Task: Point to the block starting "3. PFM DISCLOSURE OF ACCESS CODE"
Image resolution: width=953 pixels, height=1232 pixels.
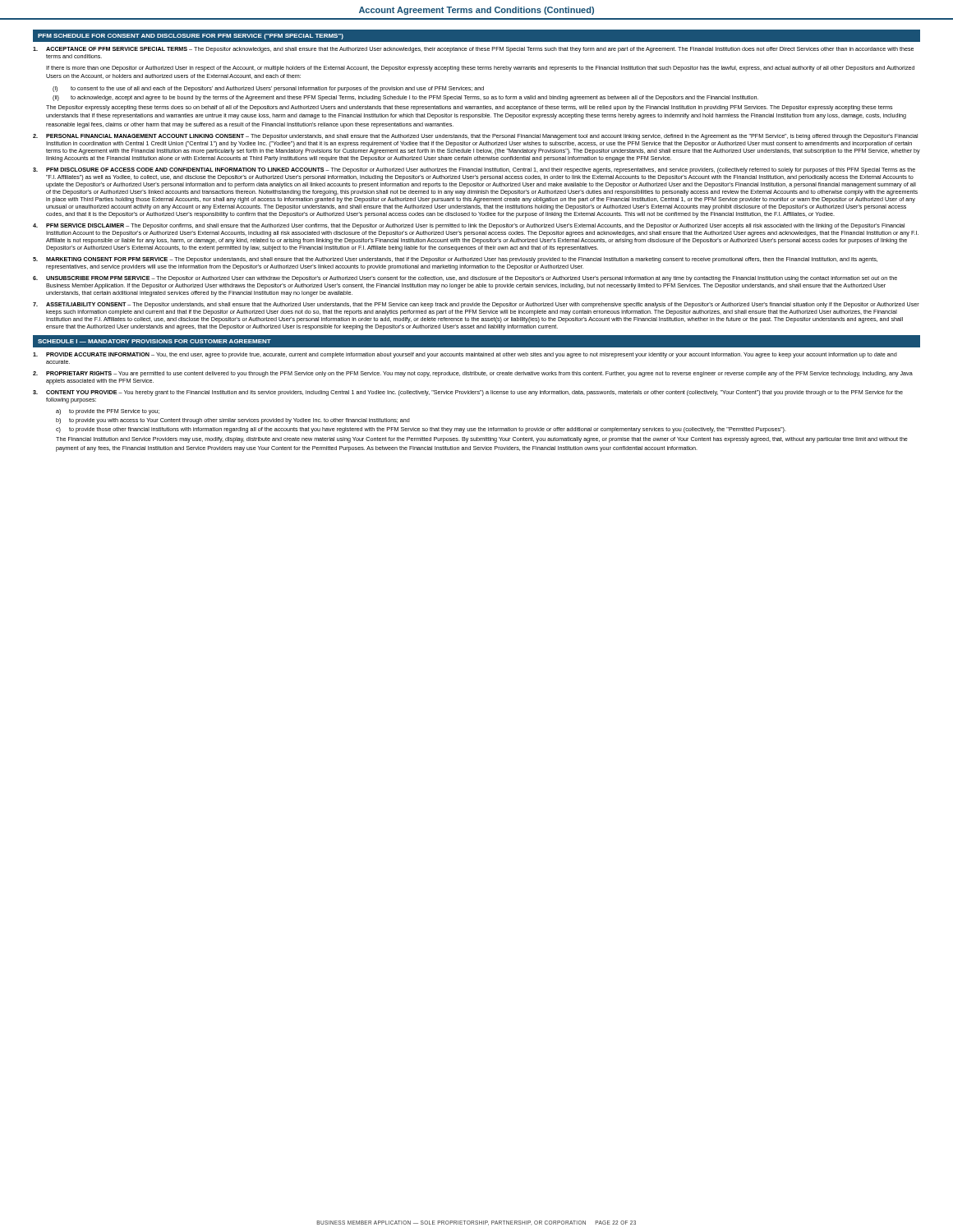Action: [476, 192]
